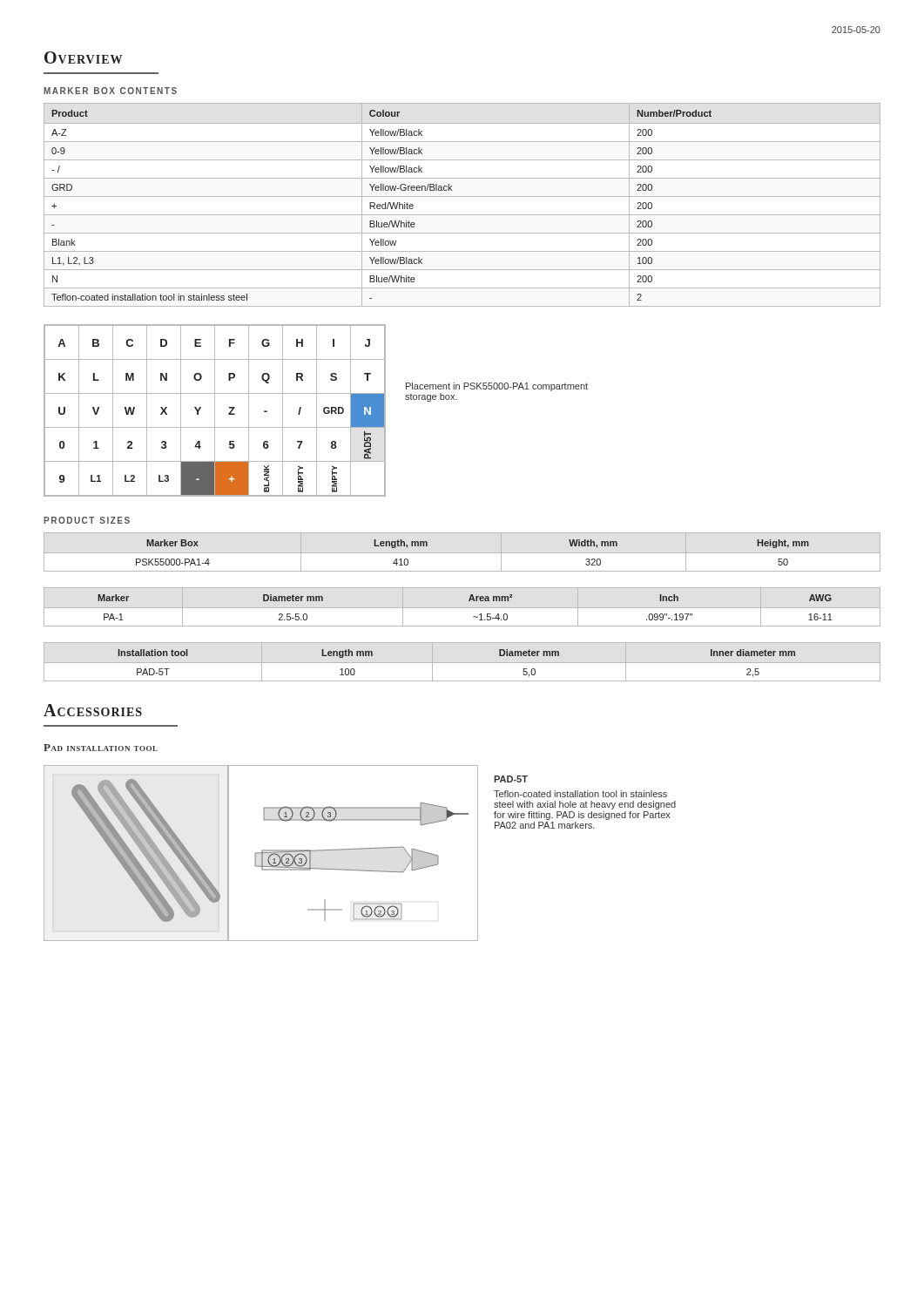The width and height of the screenshot is (924, 1307).
Task: Locate the element starting "product sizes"
Action: (x=87, y=521)
